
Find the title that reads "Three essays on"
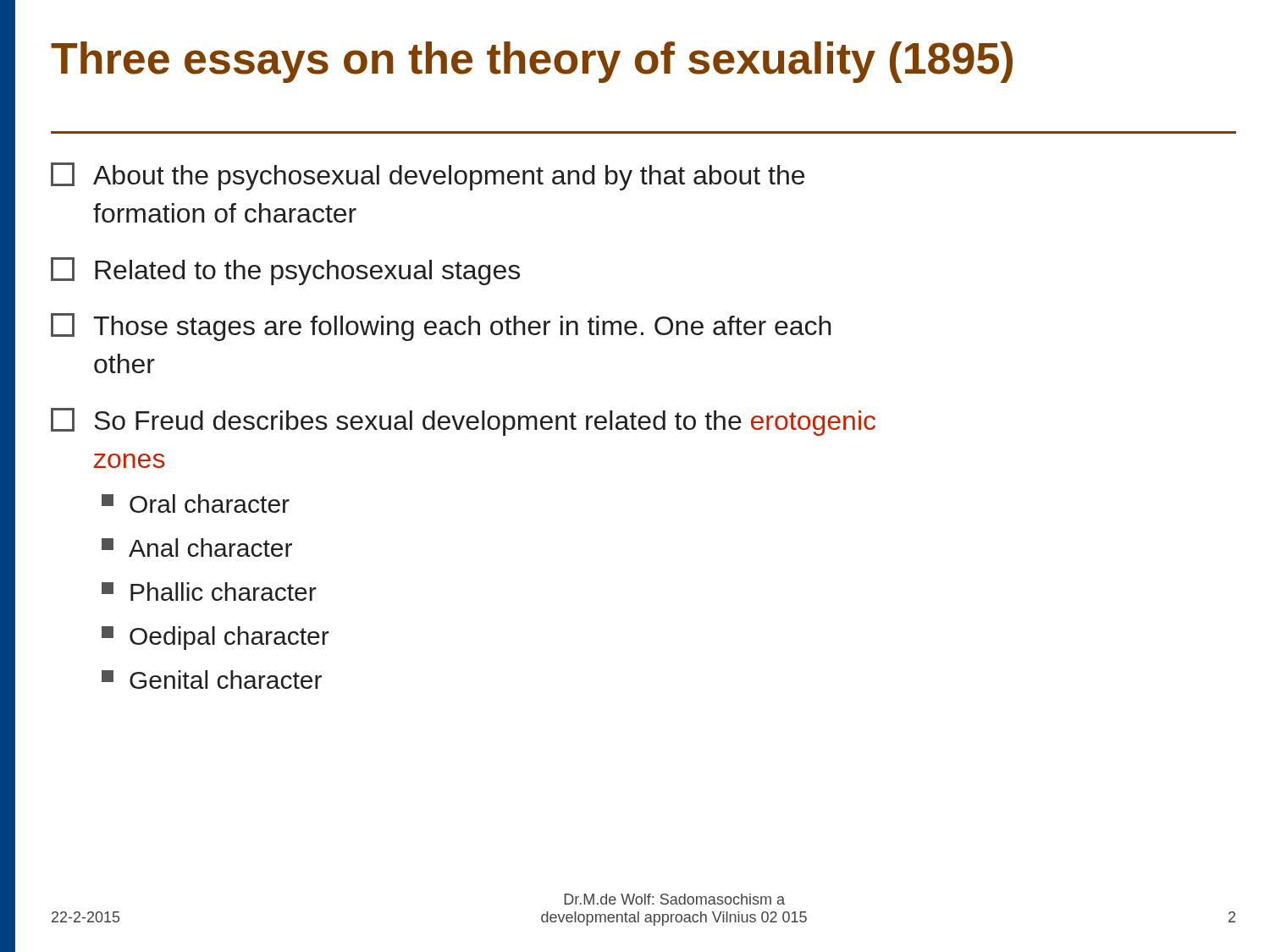[533, 58]
